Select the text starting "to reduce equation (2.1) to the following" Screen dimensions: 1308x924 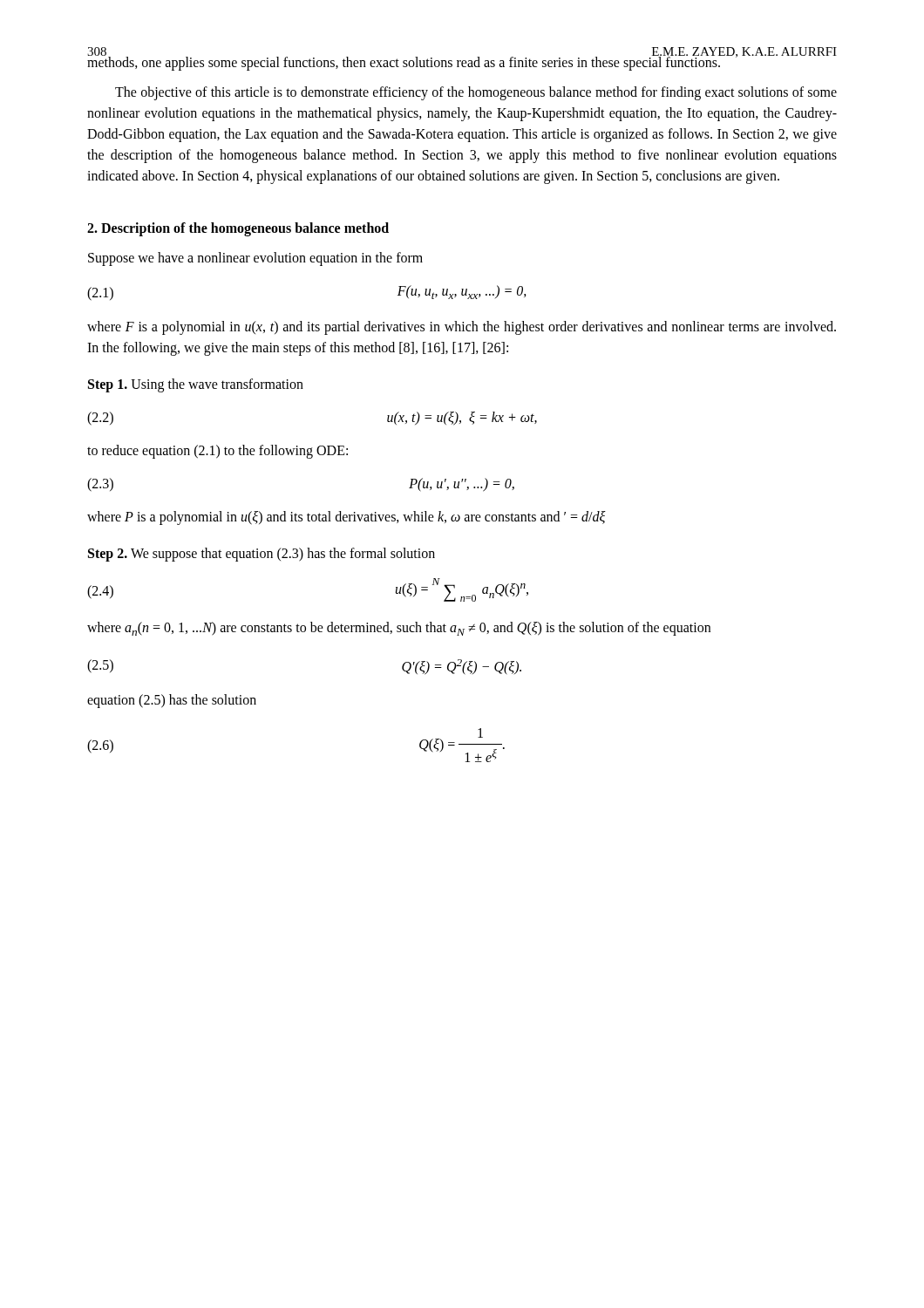click(217, 452)
